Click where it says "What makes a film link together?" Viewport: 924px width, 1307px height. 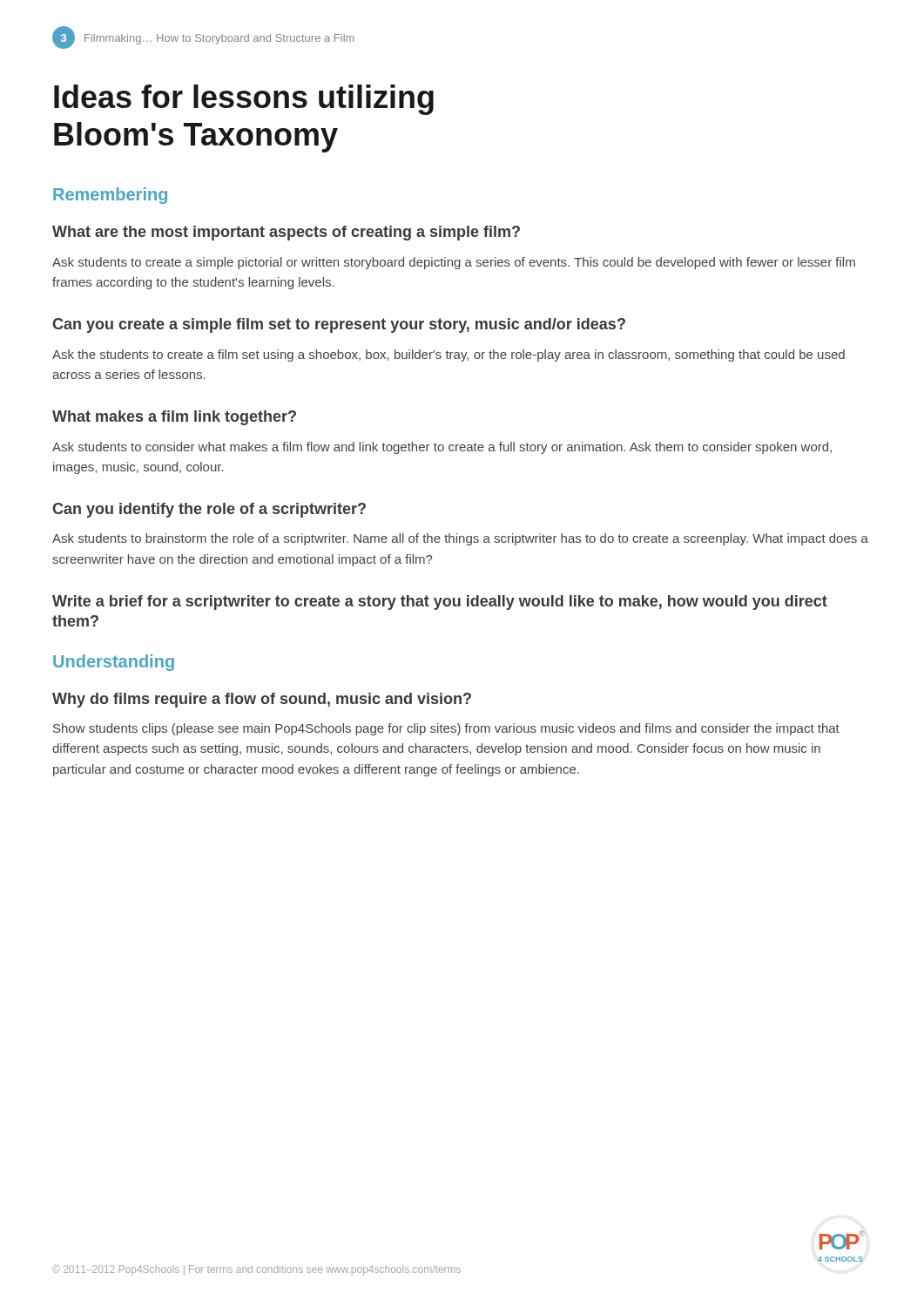pyautogui.click(x=175, y=417)
